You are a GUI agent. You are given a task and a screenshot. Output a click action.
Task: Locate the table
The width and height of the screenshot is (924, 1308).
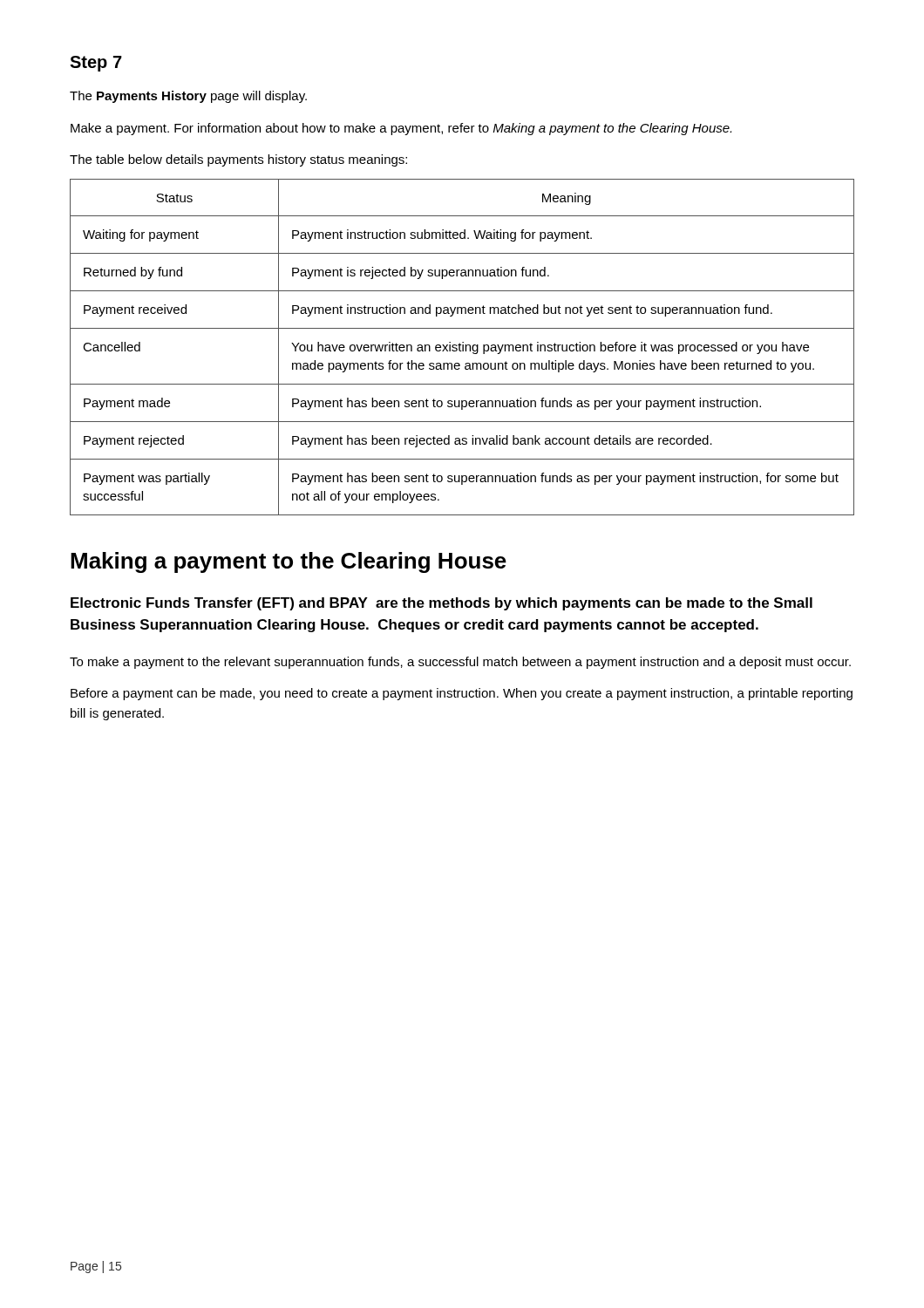tap(462, 347)
